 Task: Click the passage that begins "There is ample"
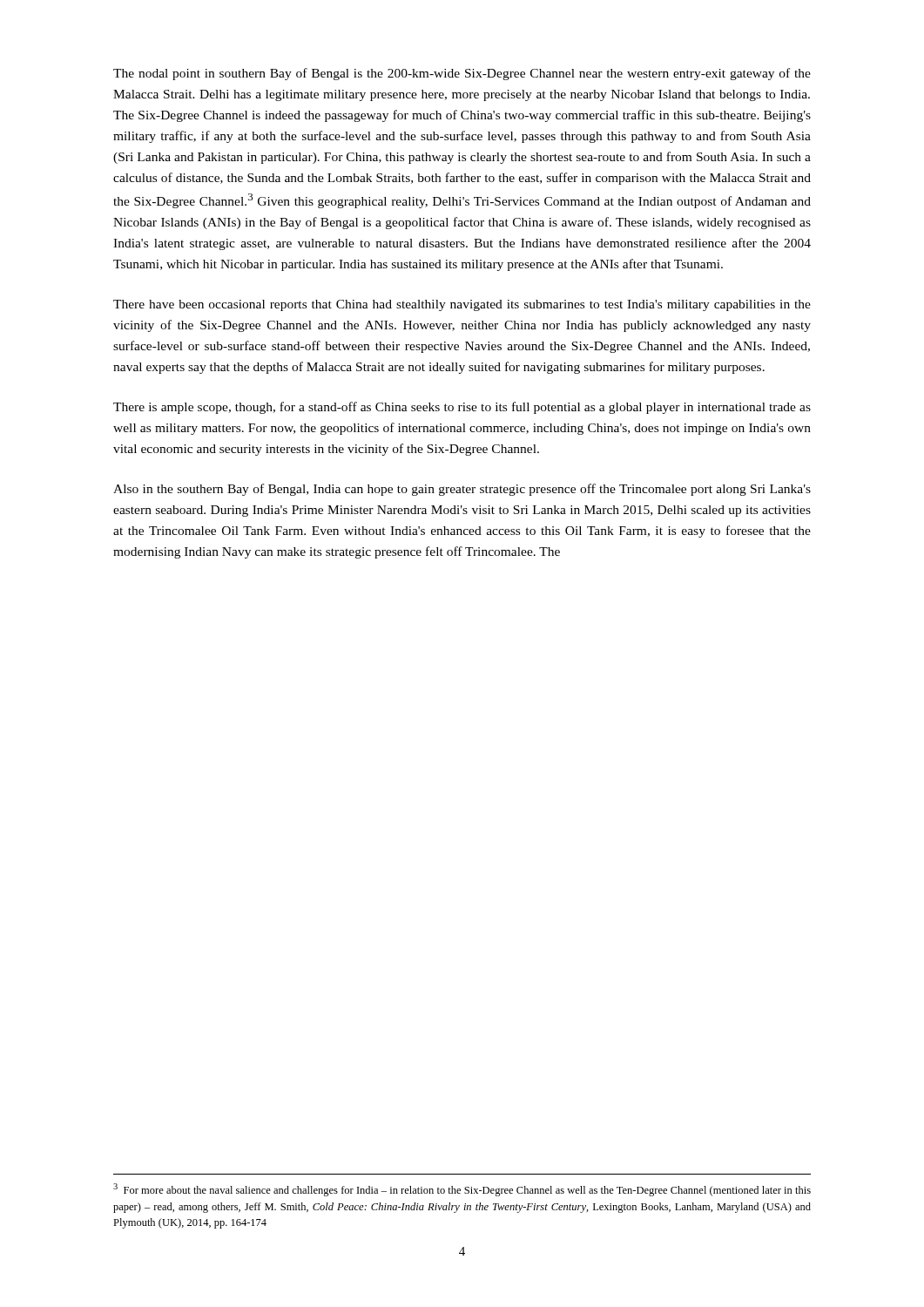tap(462, 428)
